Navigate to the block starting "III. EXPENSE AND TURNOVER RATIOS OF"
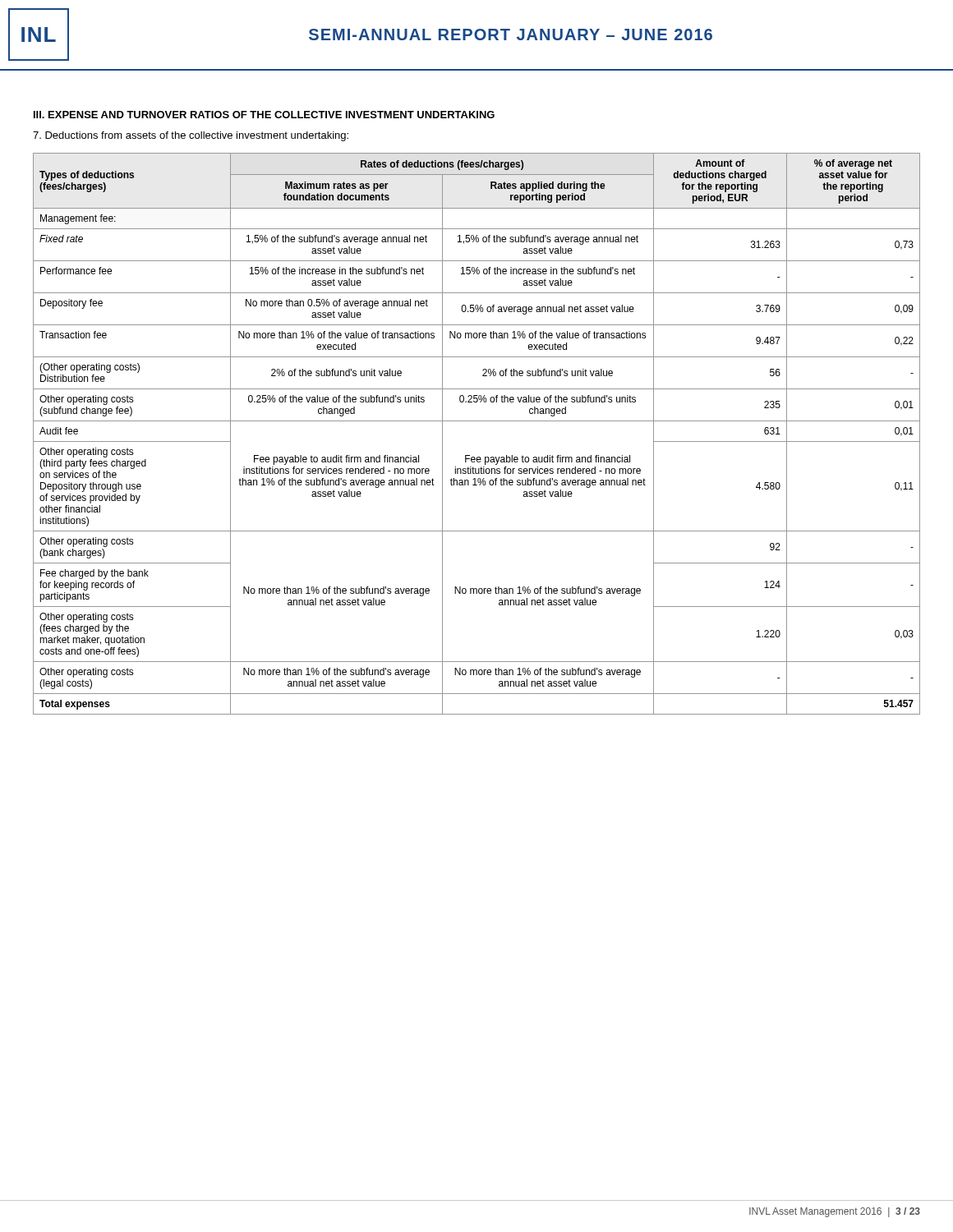The height and width of the screenshot is (1232, 953). 264,115
